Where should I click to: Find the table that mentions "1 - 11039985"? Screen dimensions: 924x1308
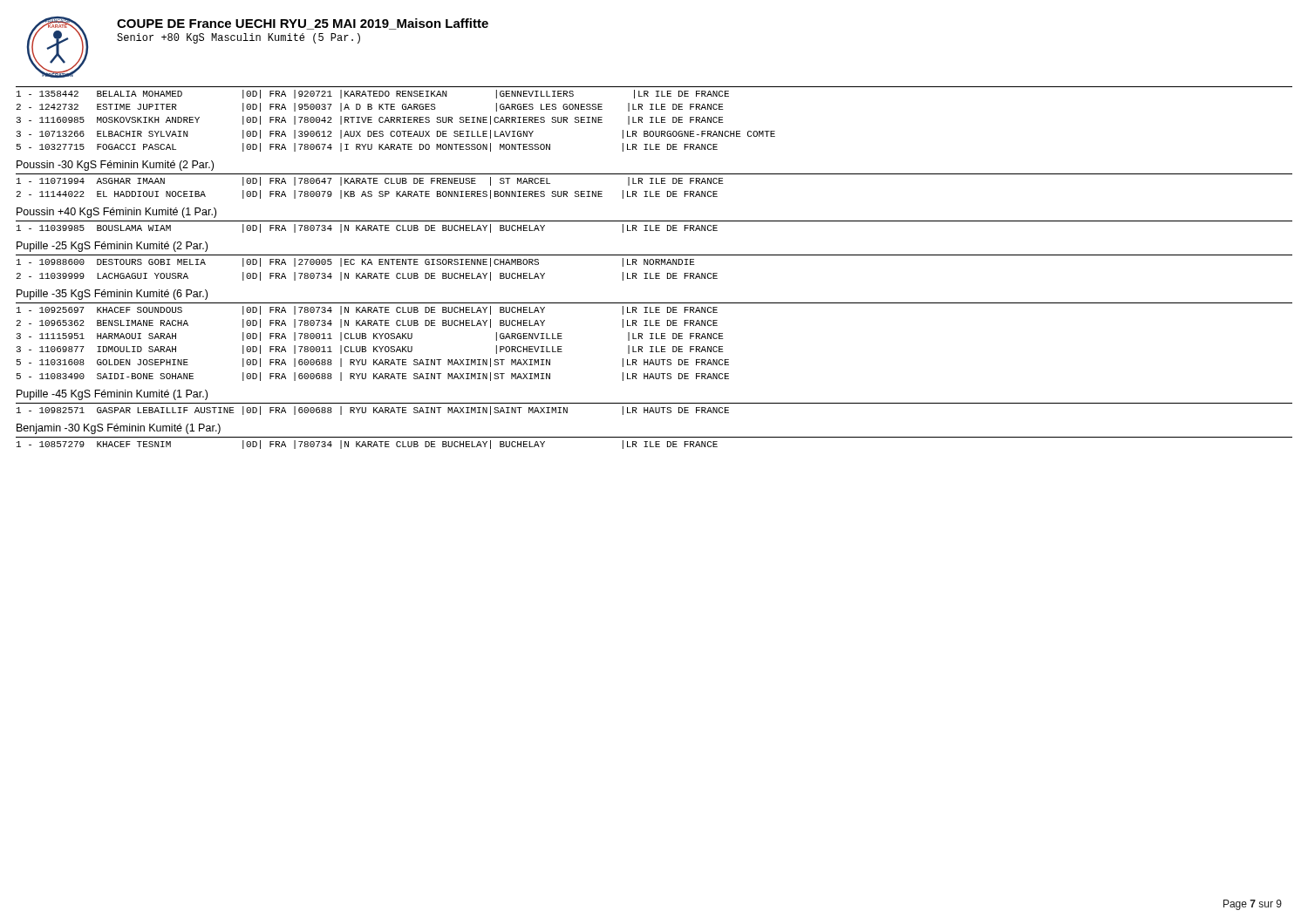point(654,229)
